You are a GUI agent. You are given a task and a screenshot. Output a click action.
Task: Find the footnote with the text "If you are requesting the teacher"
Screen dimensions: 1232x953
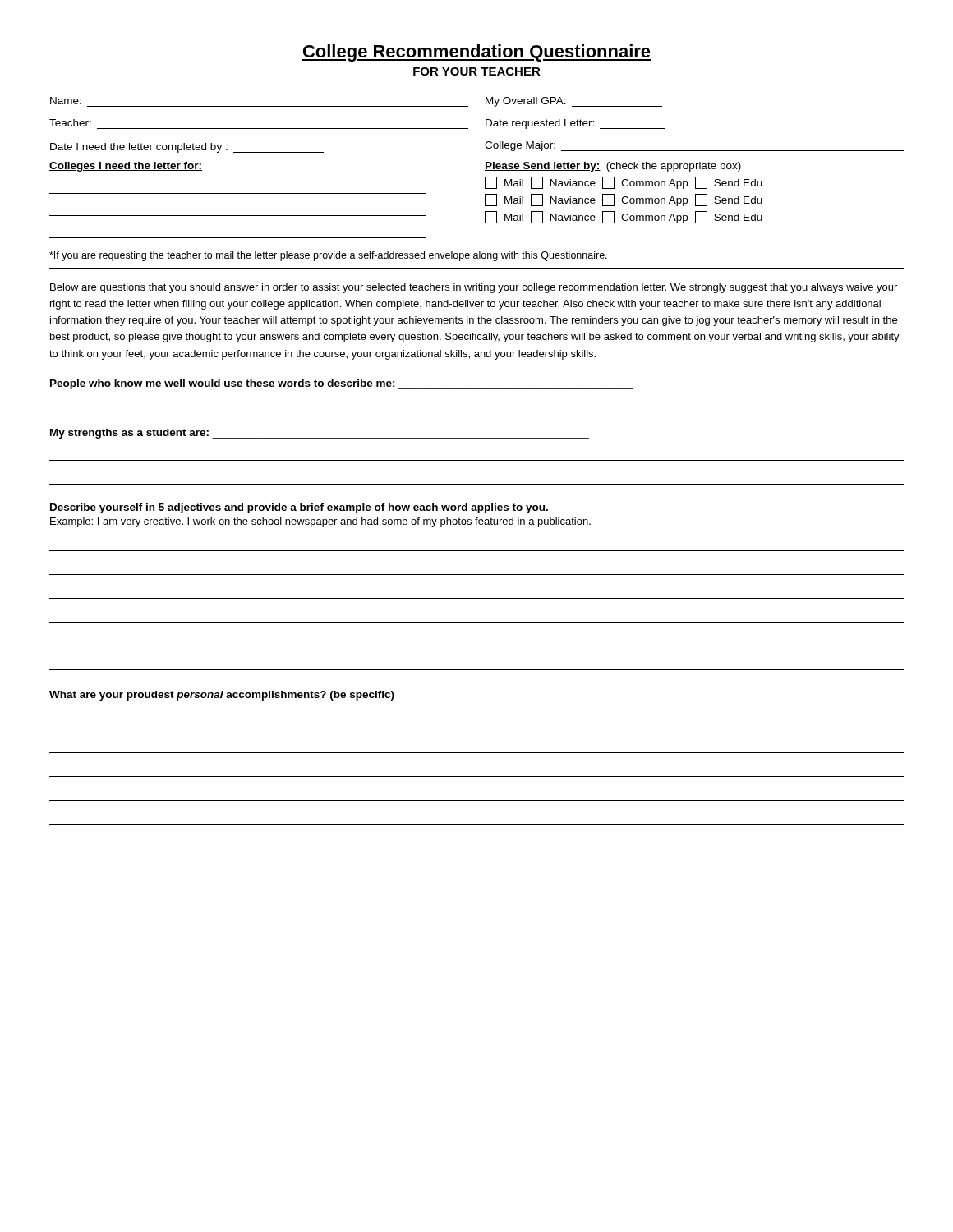coord(328,255)
